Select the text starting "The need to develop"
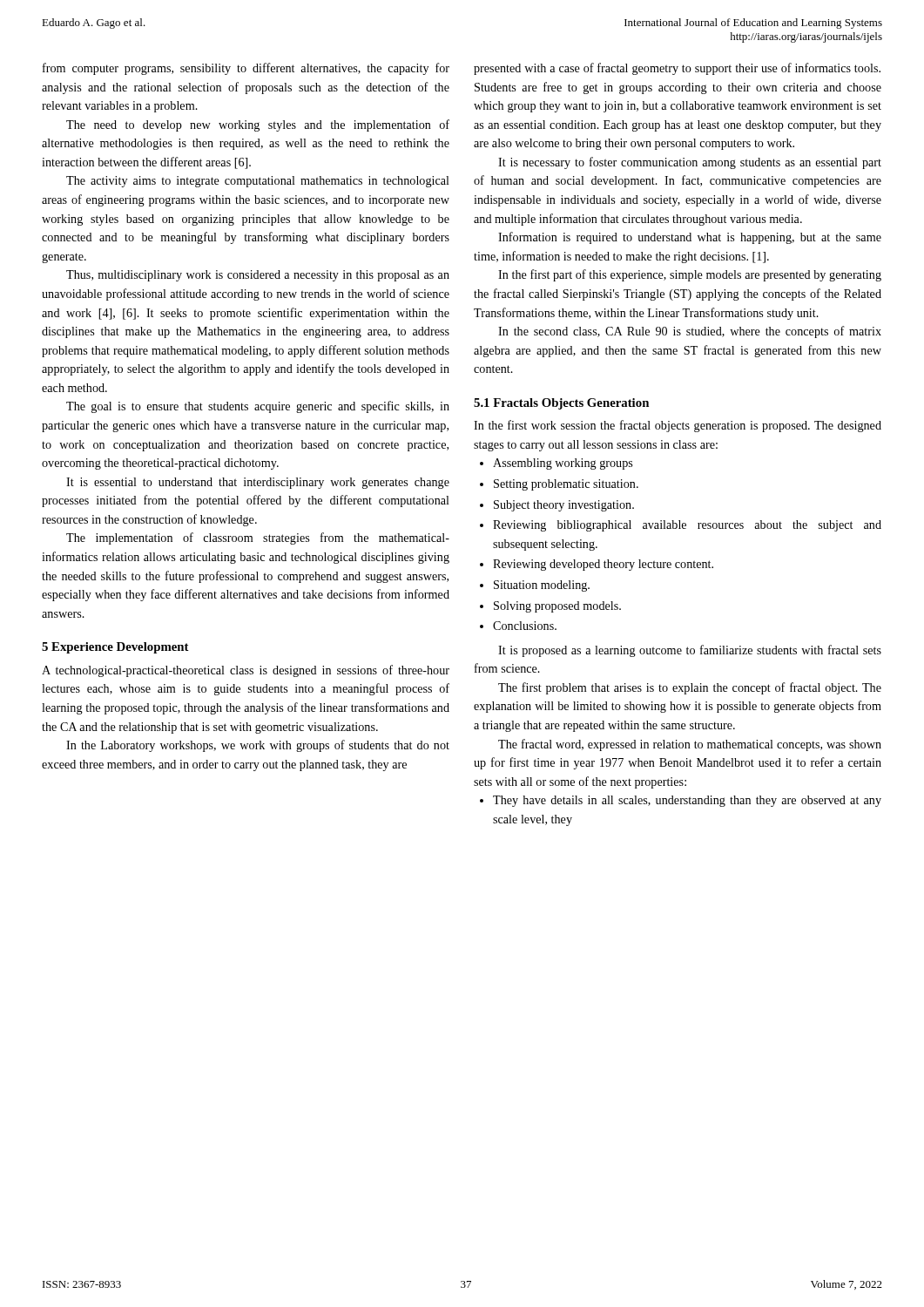The height and width of the screenshot is (1307, 924). [x=246, y=144]
